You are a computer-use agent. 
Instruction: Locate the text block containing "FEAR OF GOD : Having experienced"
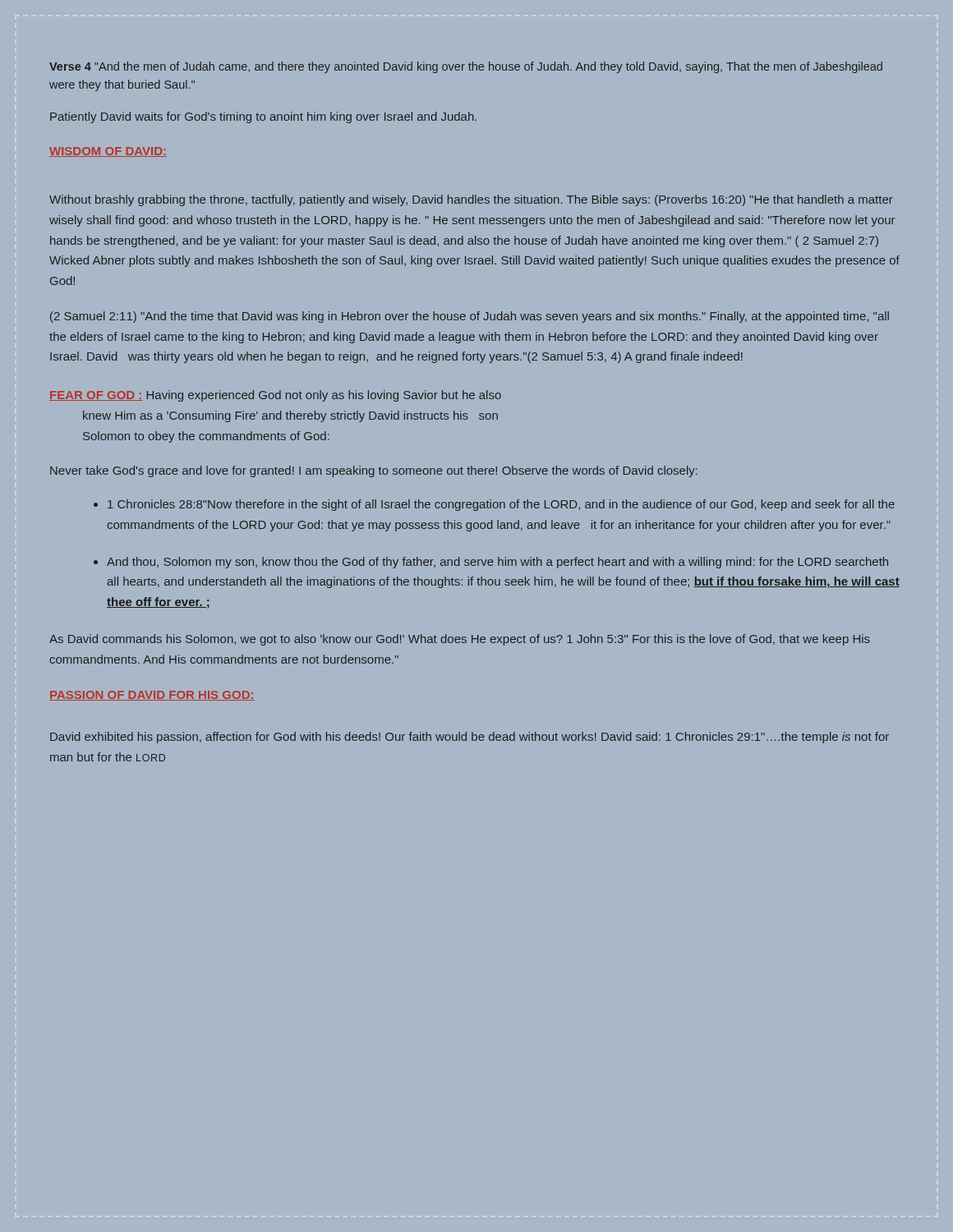476,417
